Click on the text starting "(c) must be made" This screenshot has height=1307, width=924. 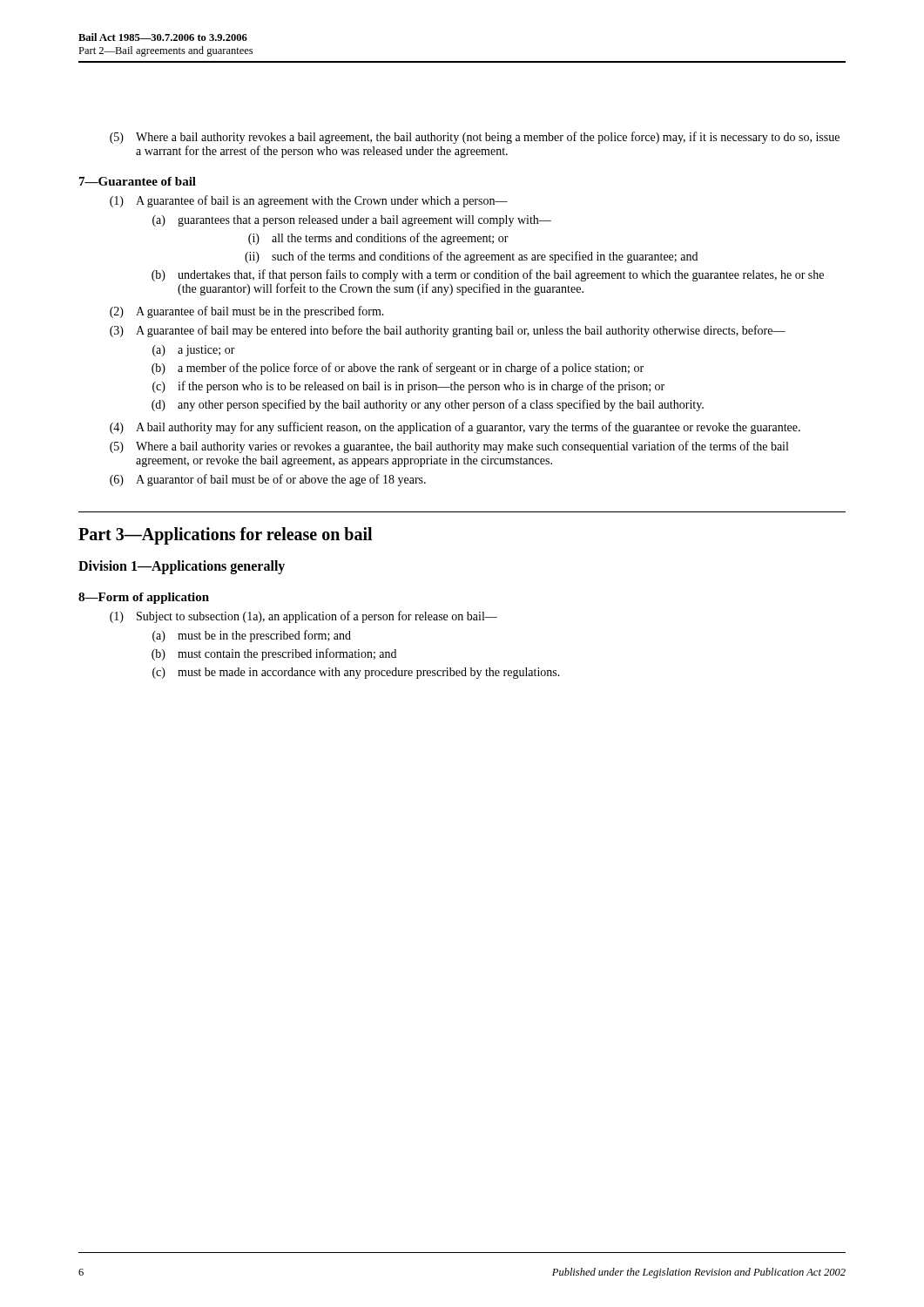click(x=485, y=673)
